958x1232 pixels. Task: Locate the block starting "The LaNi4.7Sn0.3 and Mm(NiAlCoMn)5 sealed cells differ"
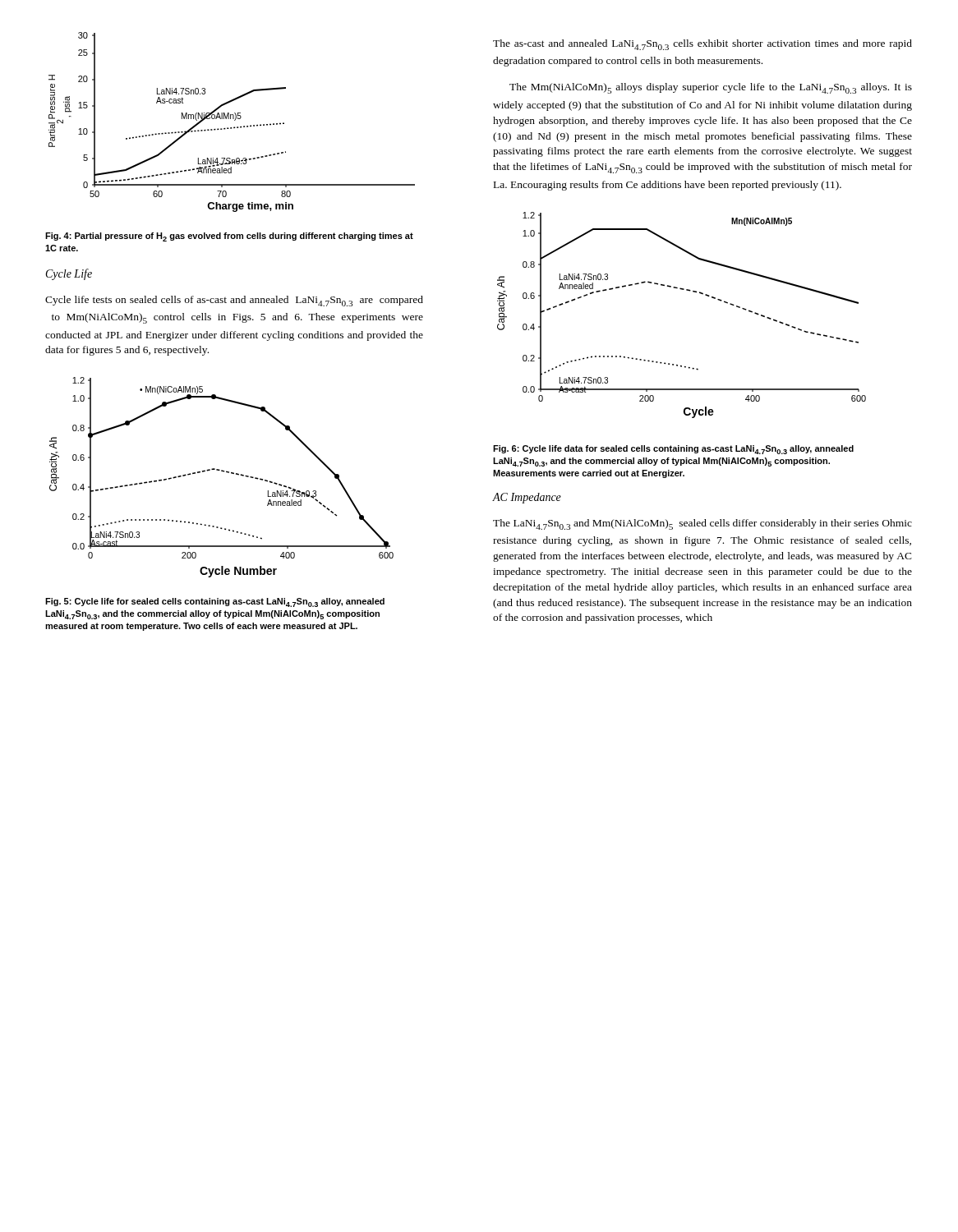(703, 571)
